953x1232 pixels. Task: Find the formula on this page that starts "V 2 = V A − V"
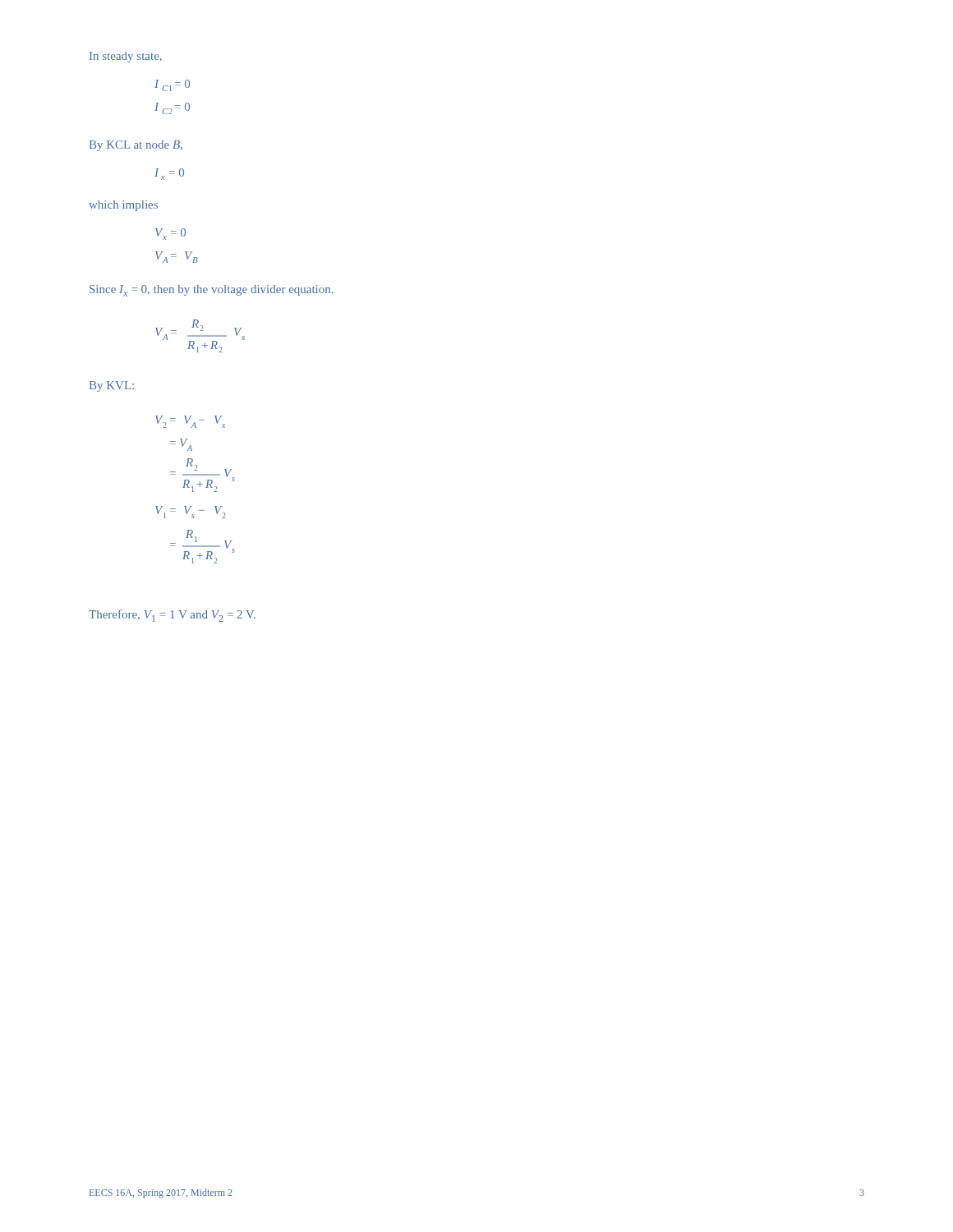pyautogui.click(x=190, y=422)
